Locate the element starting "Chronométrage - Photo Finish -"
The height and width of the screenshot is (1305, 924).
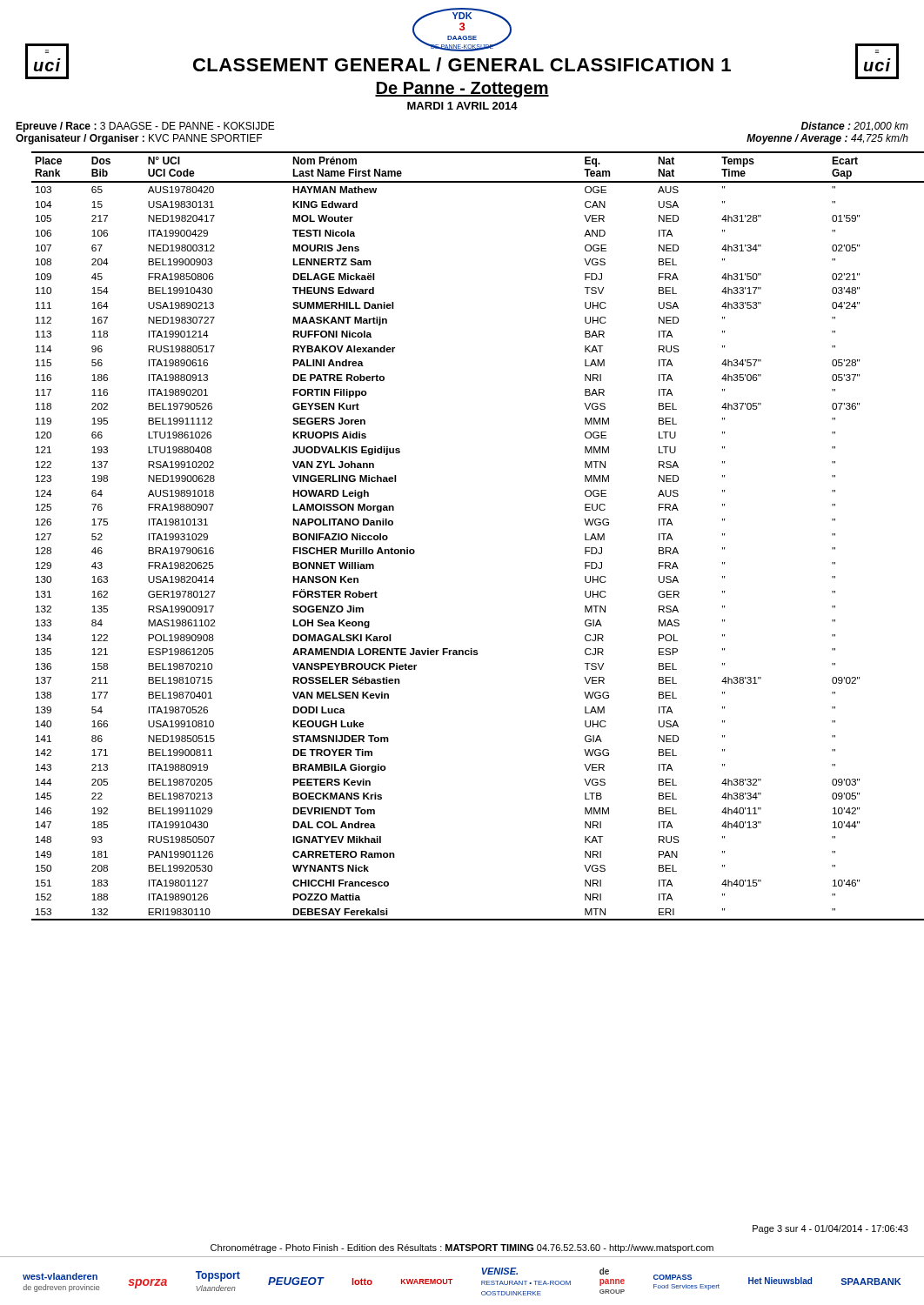click(x=462, y=1248)
